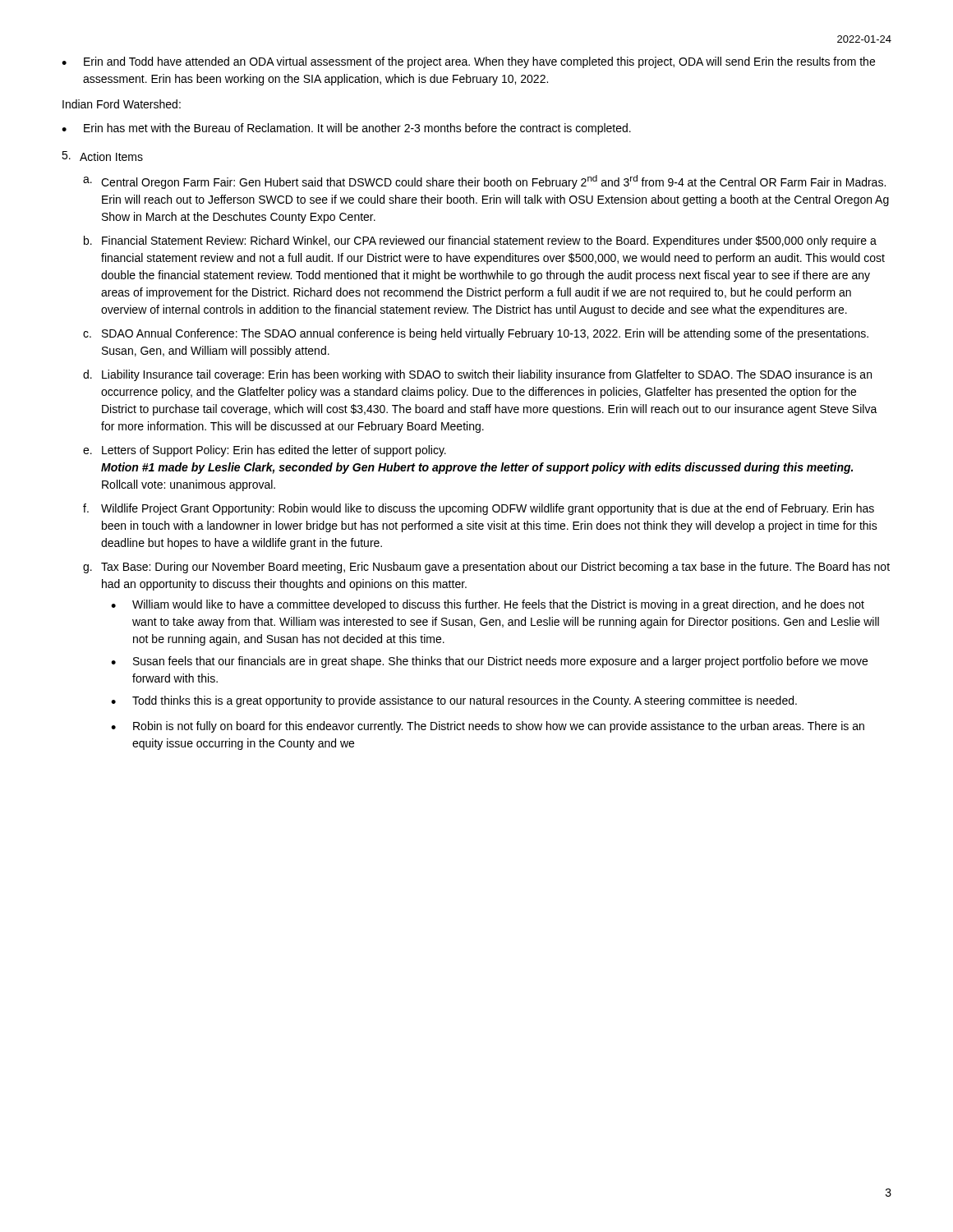Screen dimensions: 1232x953
Task: Locate the block of text that opens with "g. Tax Base: During our November Board meeting,"
Action: pyautogui.click(x=487, y=576)
